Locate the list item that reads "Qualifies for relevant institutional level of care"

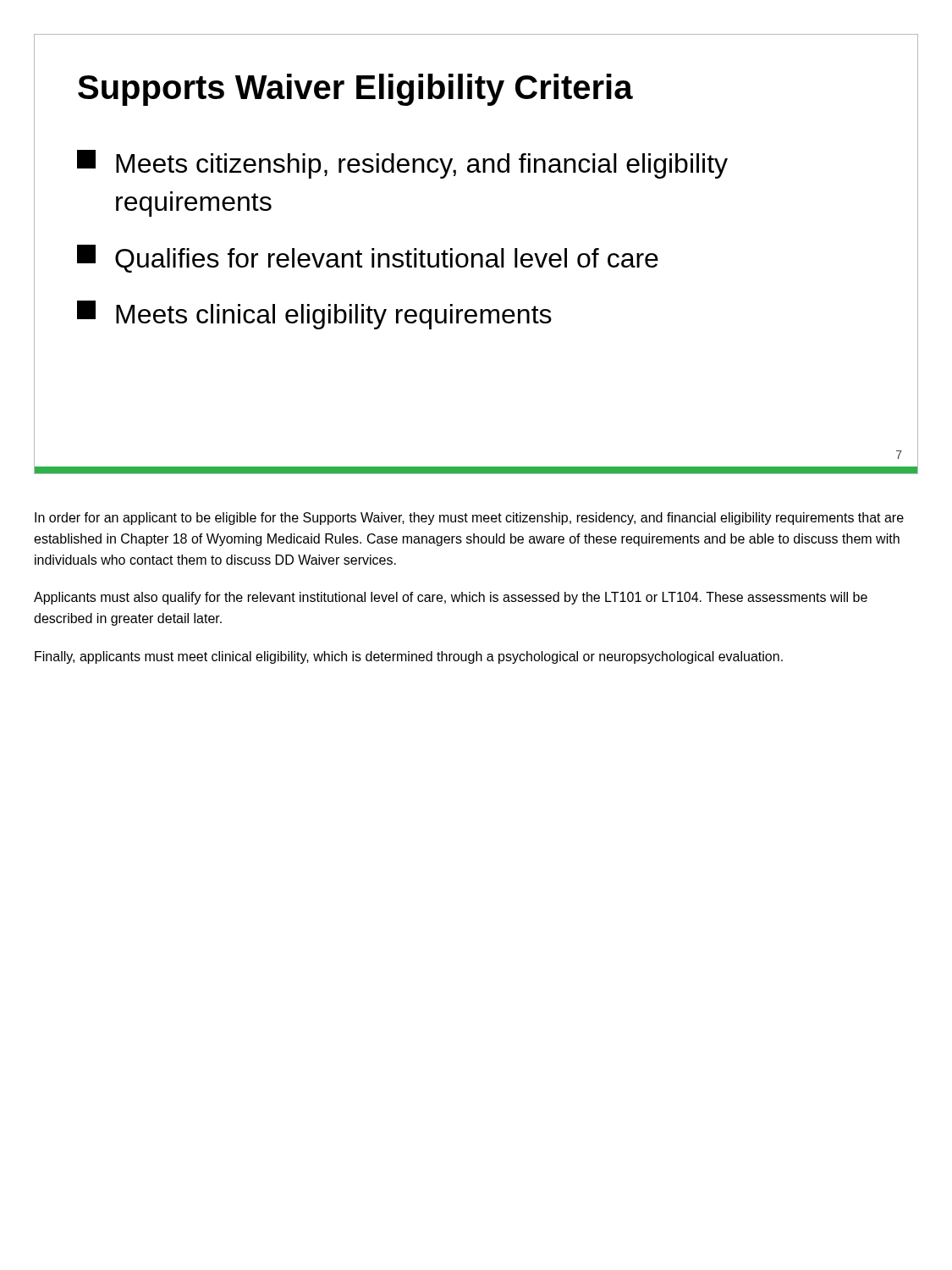[x=368, y=258]
